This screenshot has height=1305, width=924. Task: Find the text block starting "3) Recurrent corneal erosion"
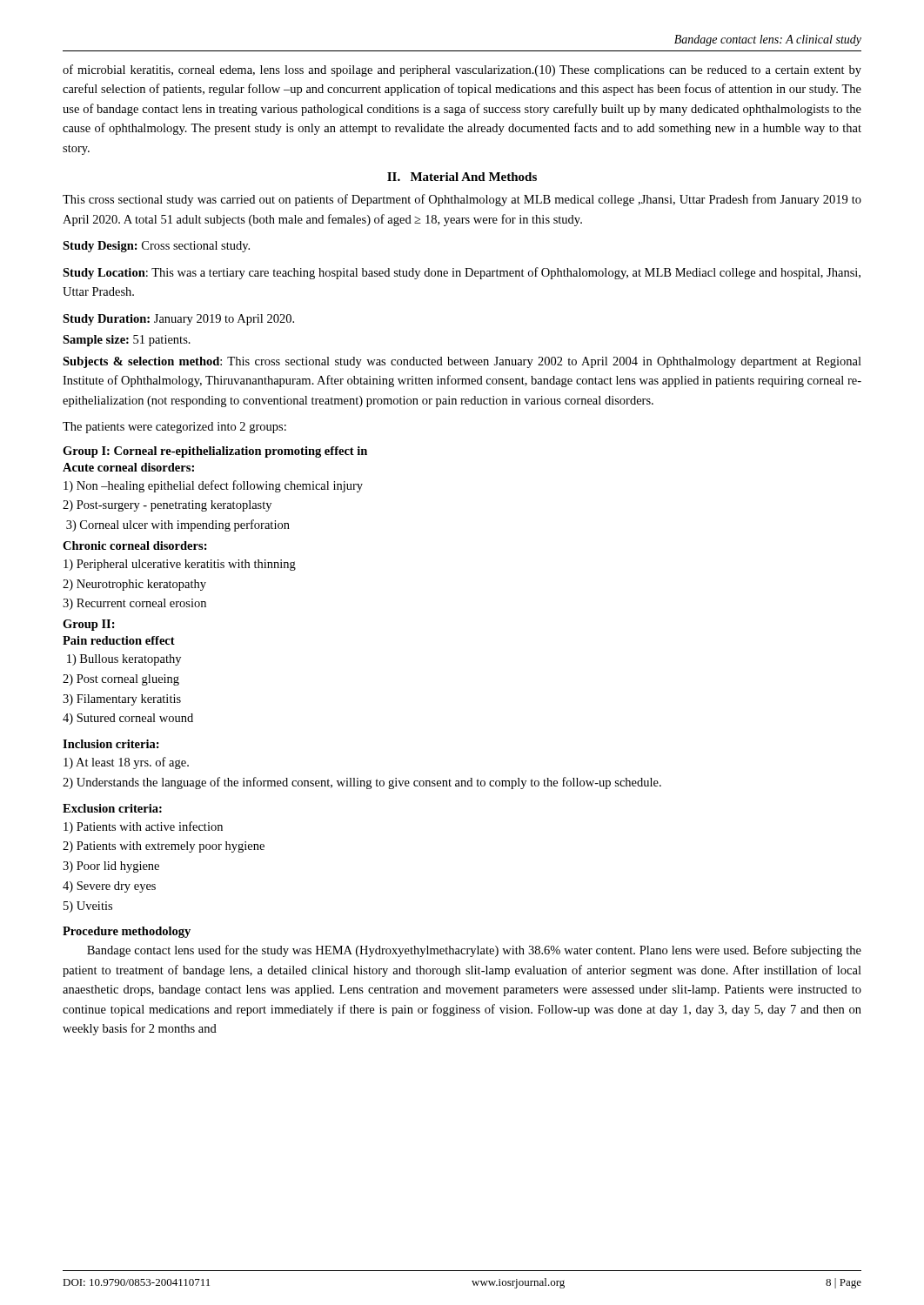(135, 603)
